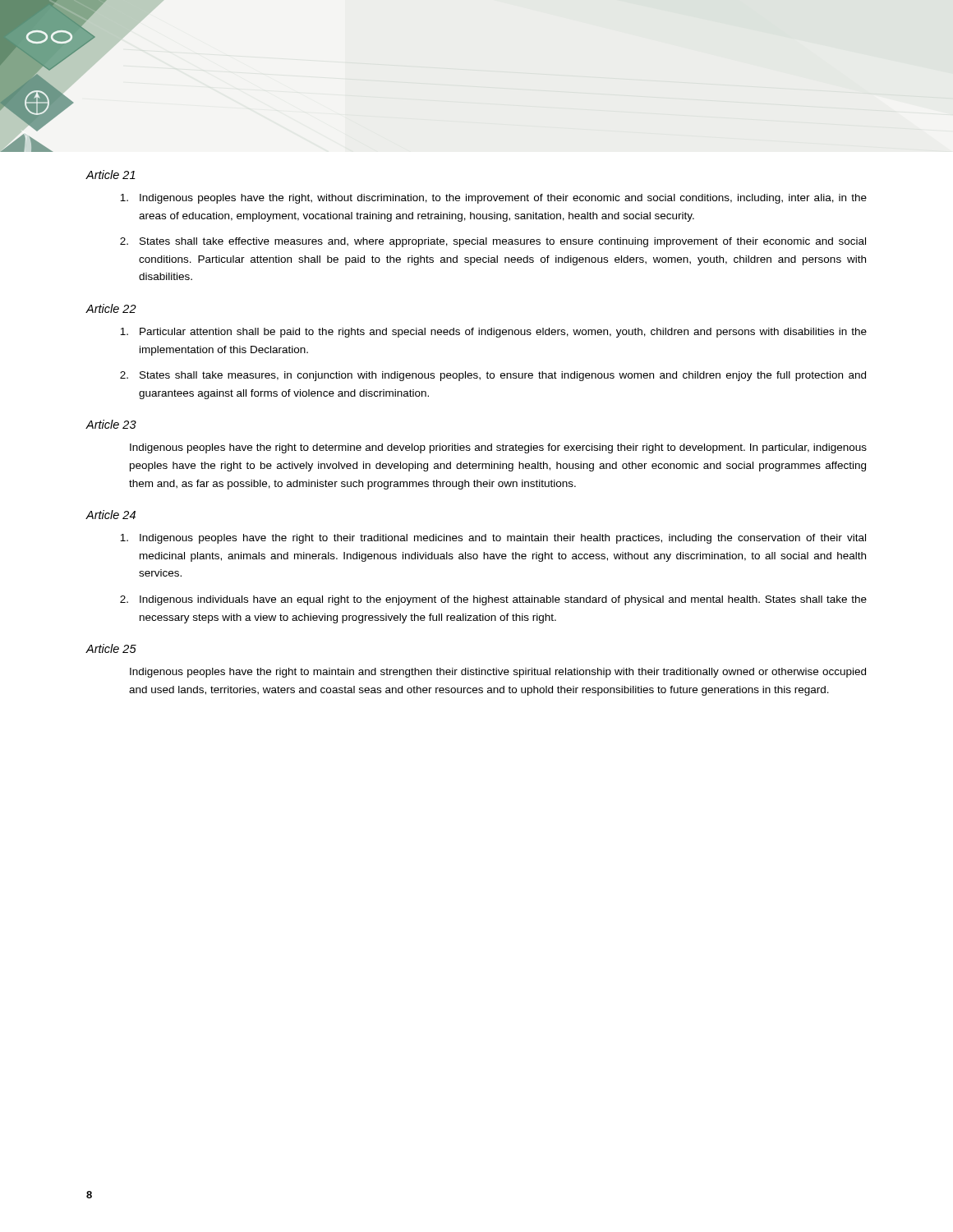Viewport: 953px width, 1232px height.
Task: Point to the text block starting "Indigenous peoples have the right to their"
Action: coord(476,556)
